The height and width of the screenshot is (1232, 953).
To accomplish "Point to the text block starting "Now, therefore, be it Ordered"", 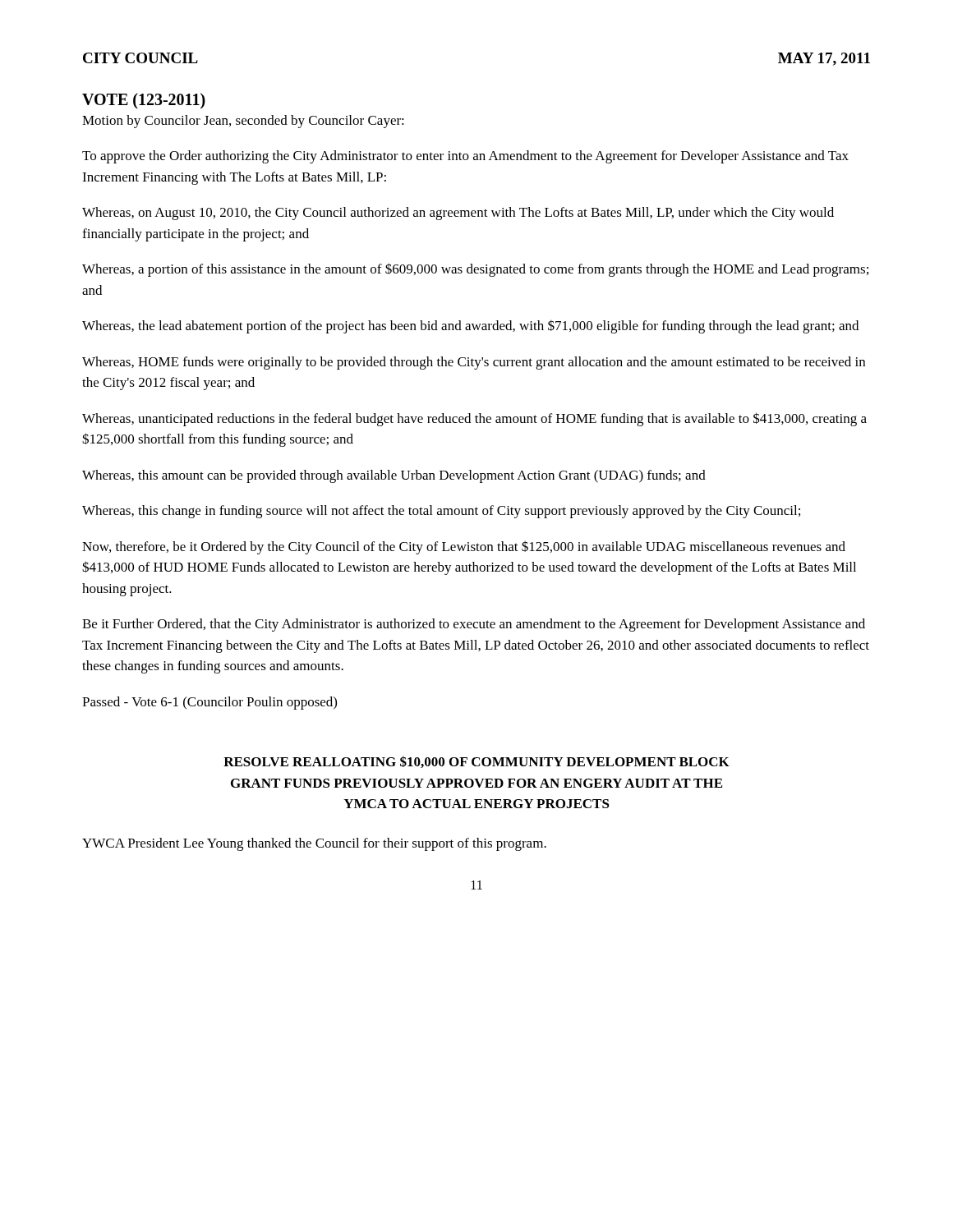I will click(469, 567).
